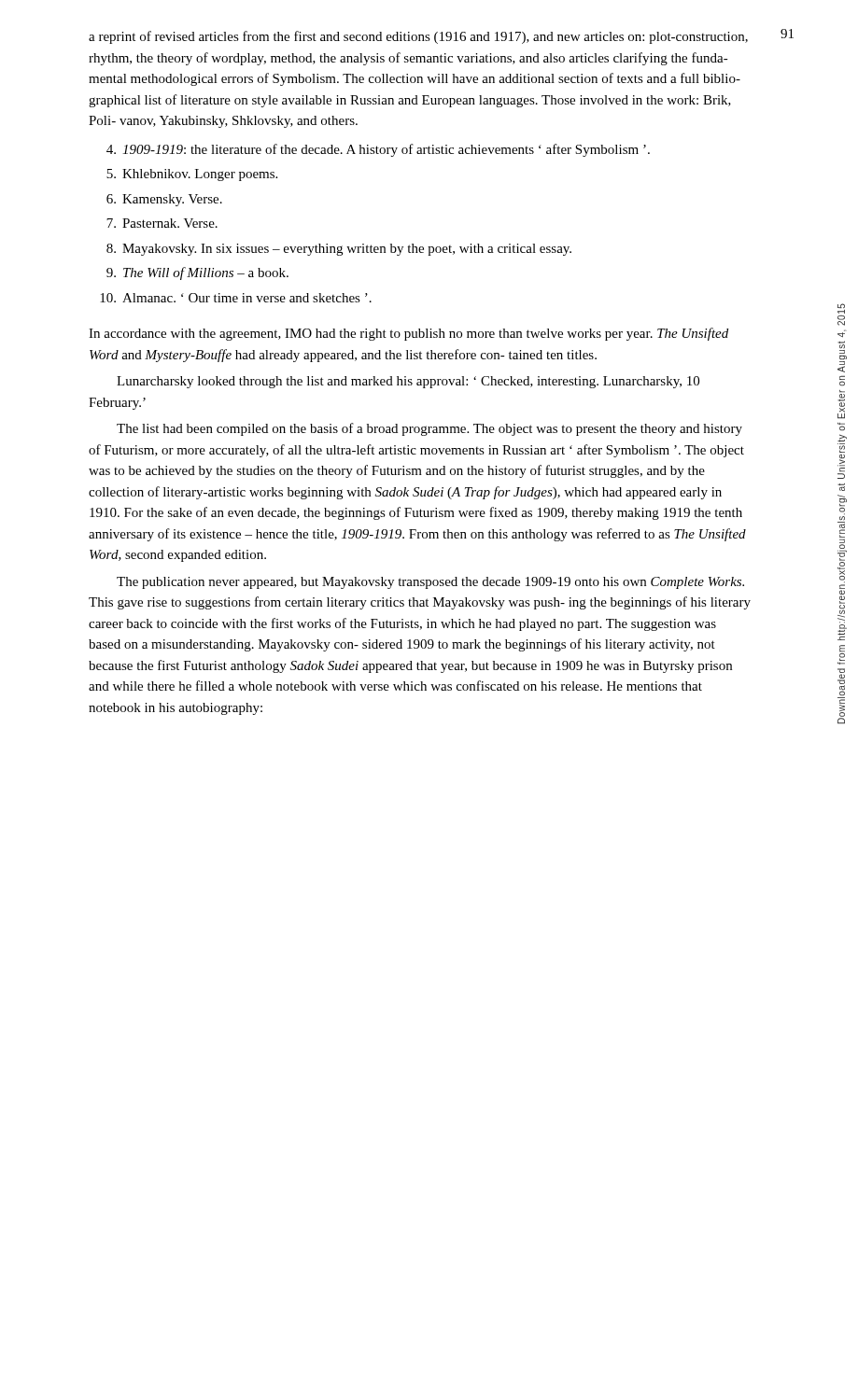
Task: Find the text starting "5. Khlebnikov. Longer poems."
Action: [x=192, y=175]
